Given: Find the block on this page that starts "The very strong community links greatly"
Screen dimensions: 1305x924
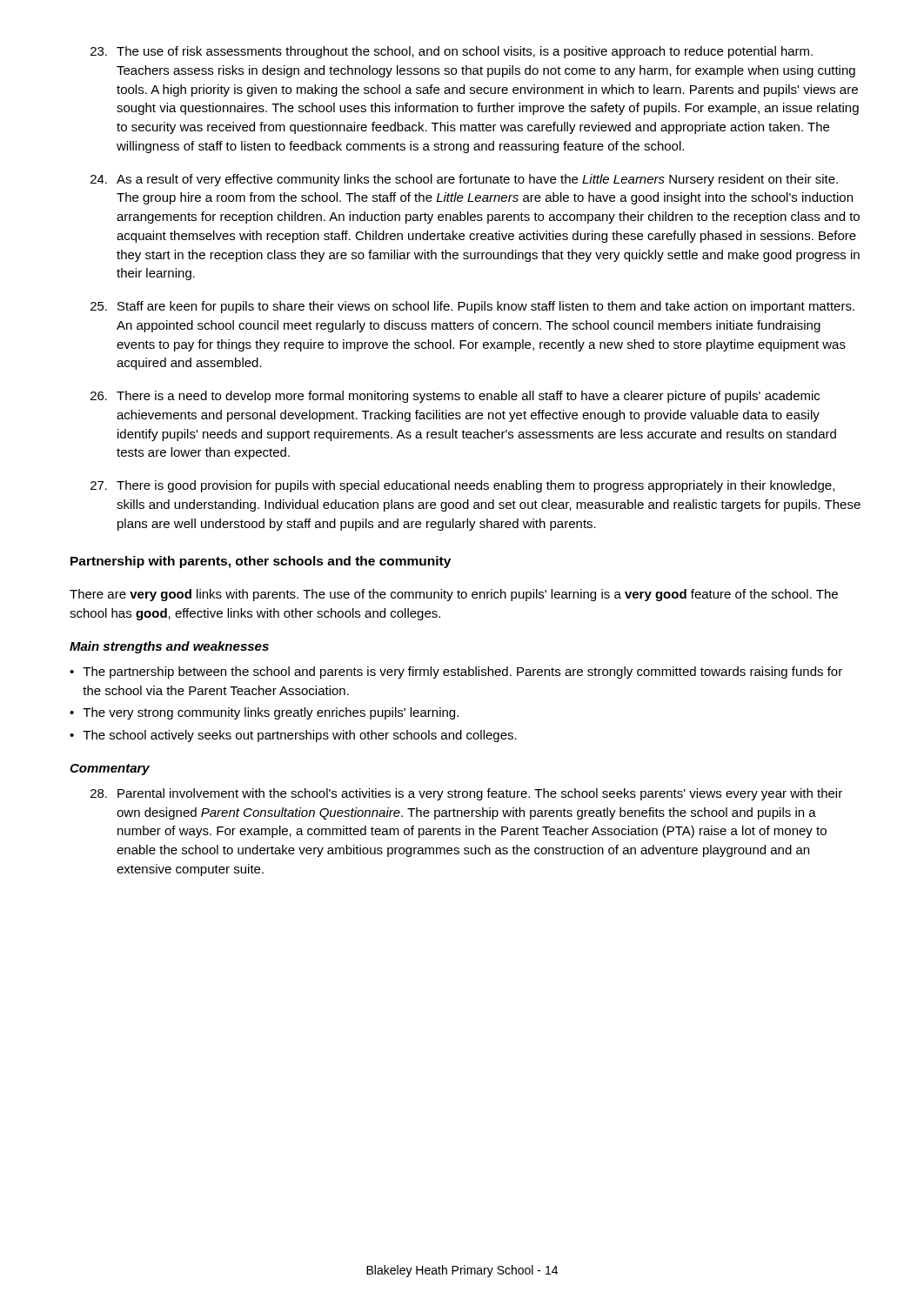Looking at the screenshot, I should click(x=465, y=713).
